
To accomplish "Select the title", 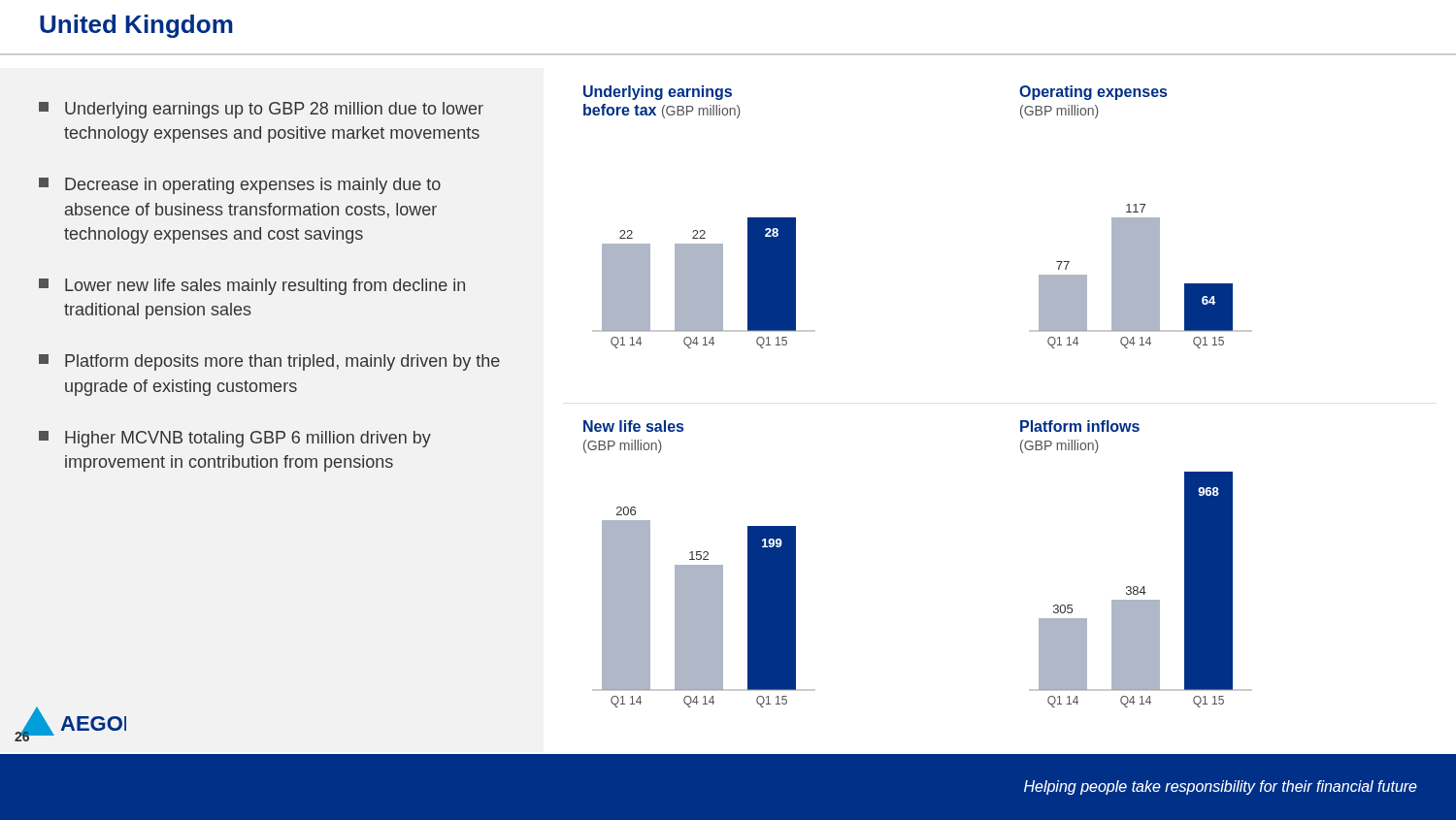I will click(x=136, y=24).
